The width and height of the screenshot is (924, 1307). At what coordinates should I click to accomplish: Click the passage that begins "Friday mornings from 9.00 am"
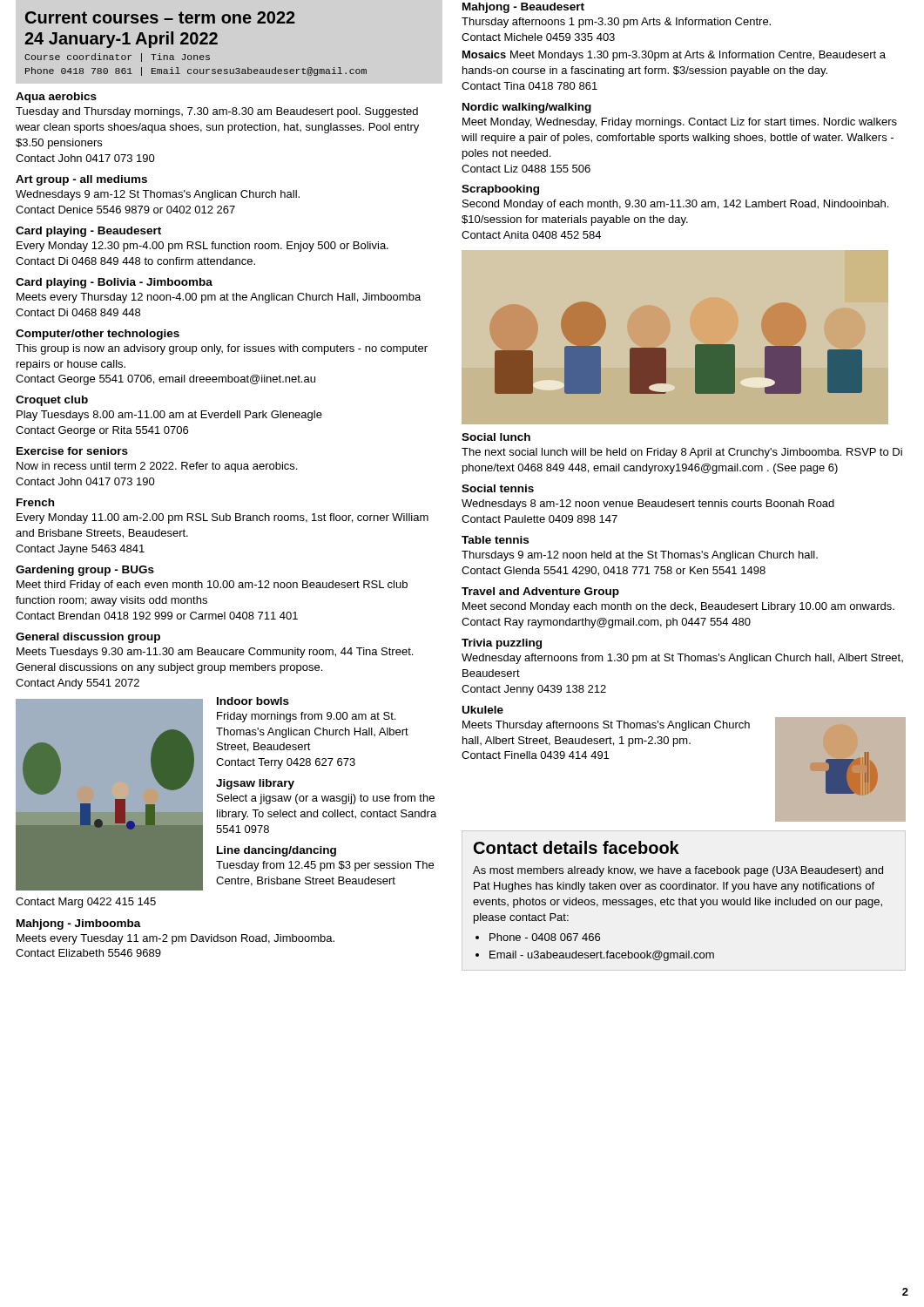pyautogui.click(x=312, y=739)
